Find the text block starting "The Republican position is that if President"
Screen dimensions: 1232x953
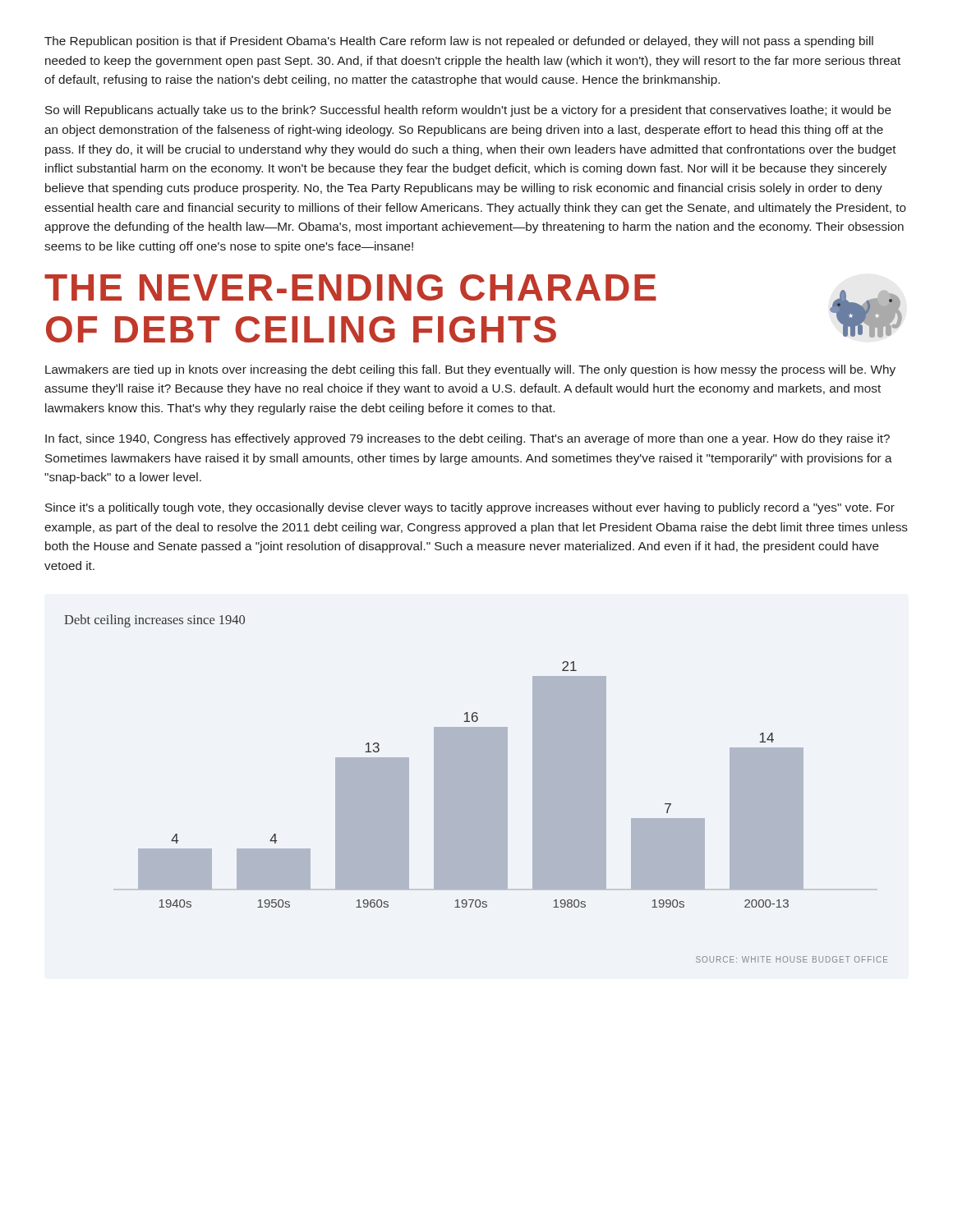(473, 60)
